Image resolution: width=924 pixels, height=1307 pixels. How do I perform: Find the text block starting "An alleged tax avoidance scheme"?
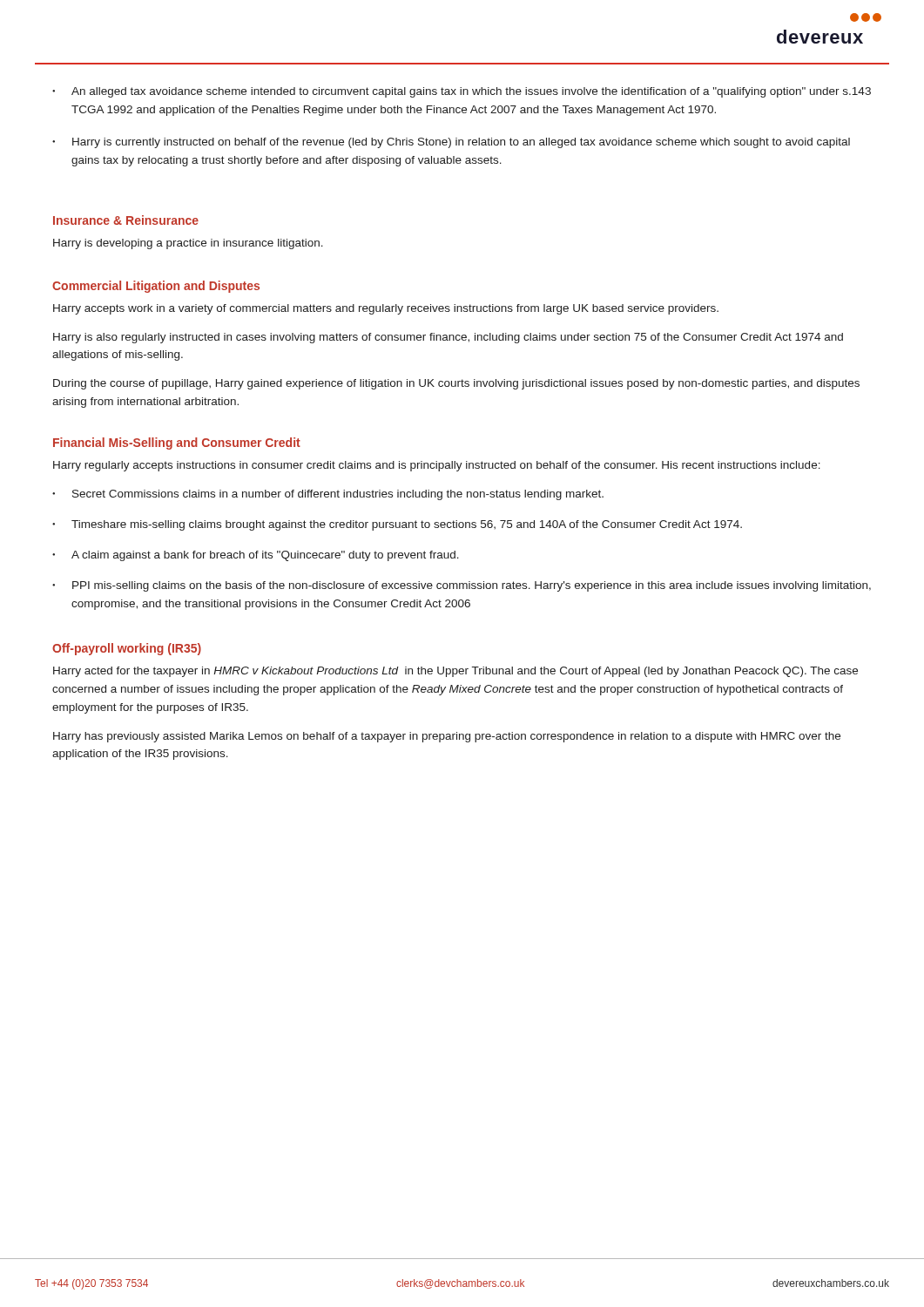click(x=471, y=100)
